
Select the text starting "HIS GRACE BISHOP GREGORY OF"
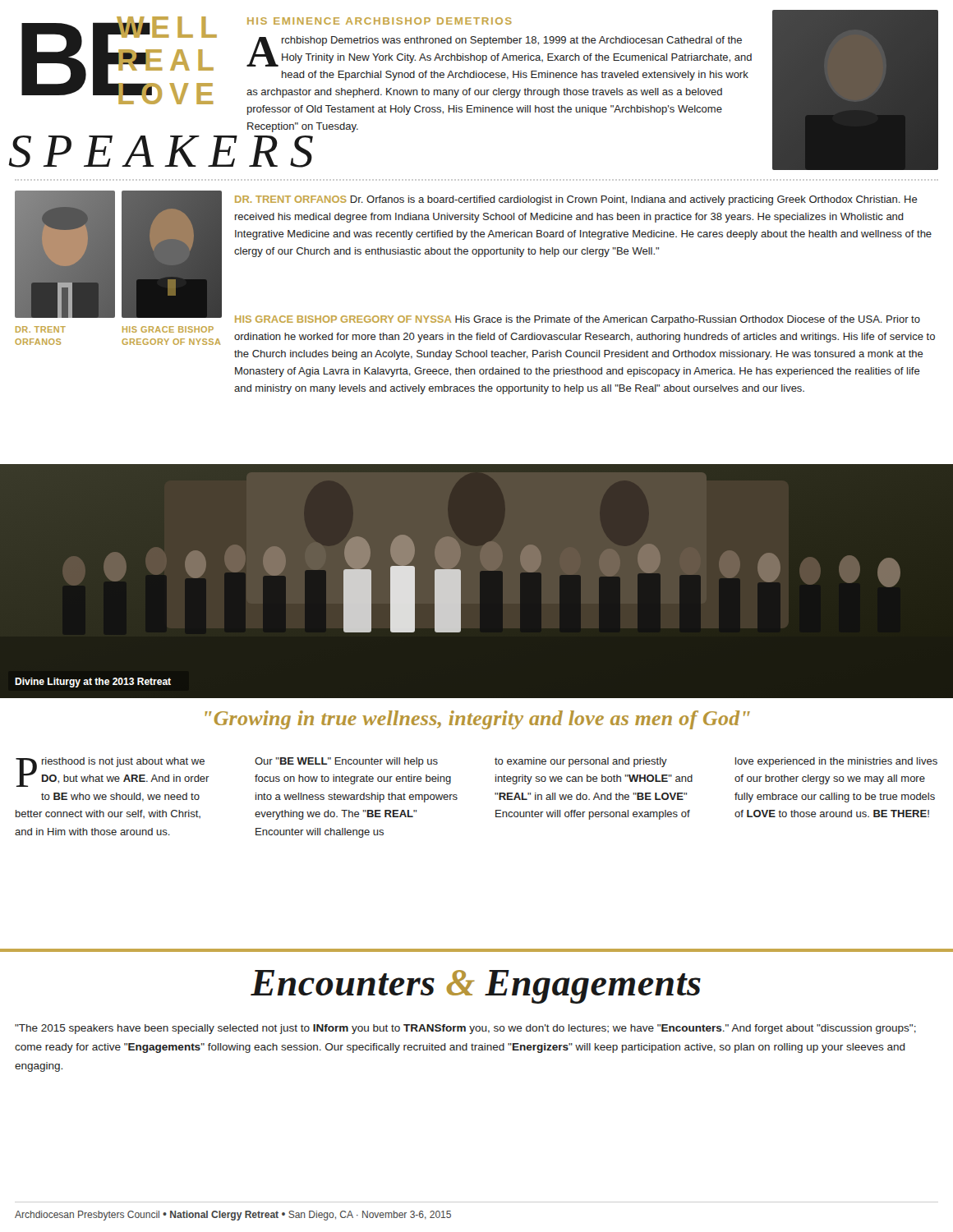(x=585, y=354)
